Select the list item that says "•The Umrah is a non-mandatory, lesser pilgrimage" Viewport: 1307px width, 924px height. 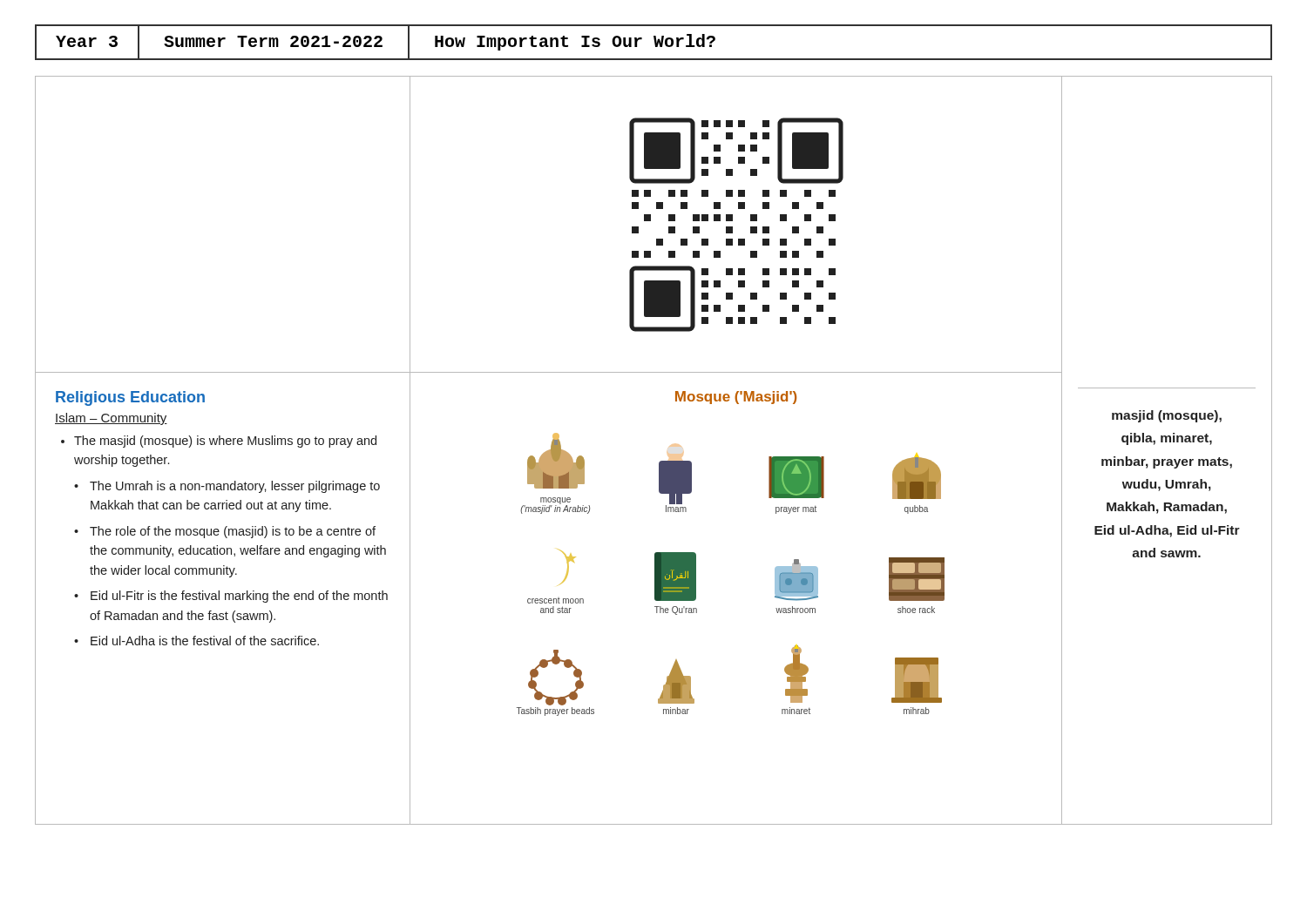click(x=223, y=496)
